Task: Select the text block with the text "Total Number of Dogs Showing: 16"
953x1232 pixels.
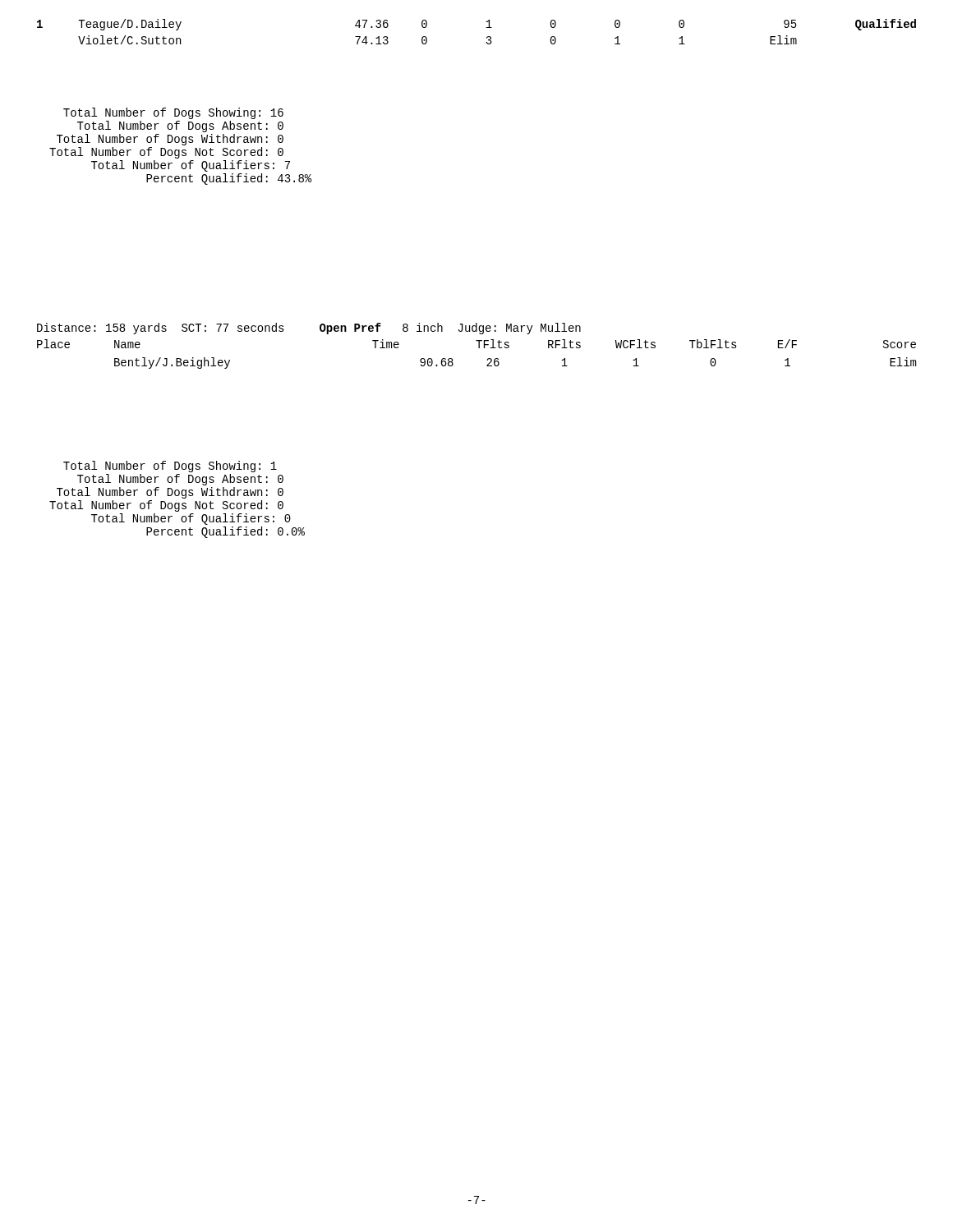Action: tap(180, 146)
